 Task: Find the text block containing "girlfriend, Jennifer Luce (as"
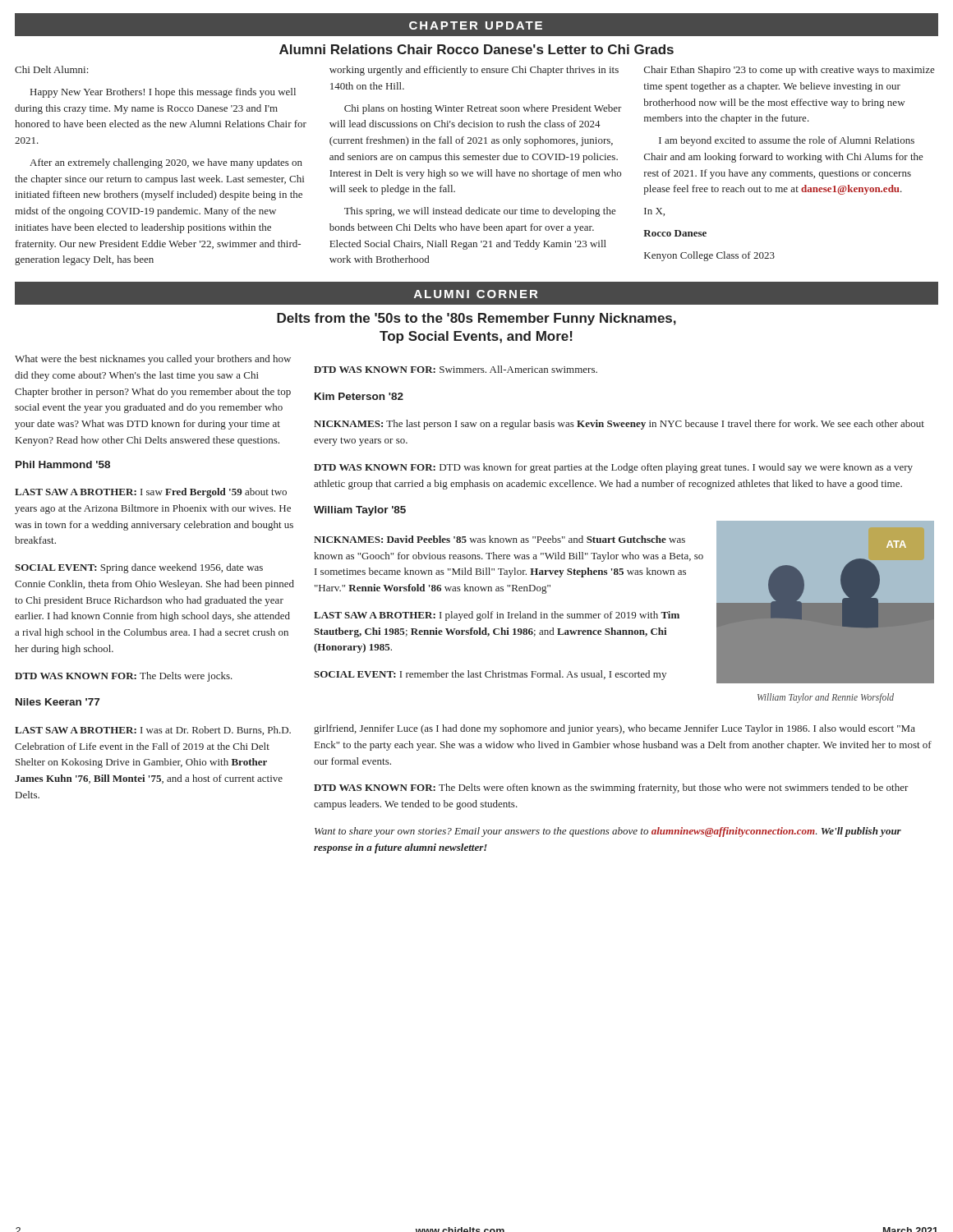click(x=615, y=729)
